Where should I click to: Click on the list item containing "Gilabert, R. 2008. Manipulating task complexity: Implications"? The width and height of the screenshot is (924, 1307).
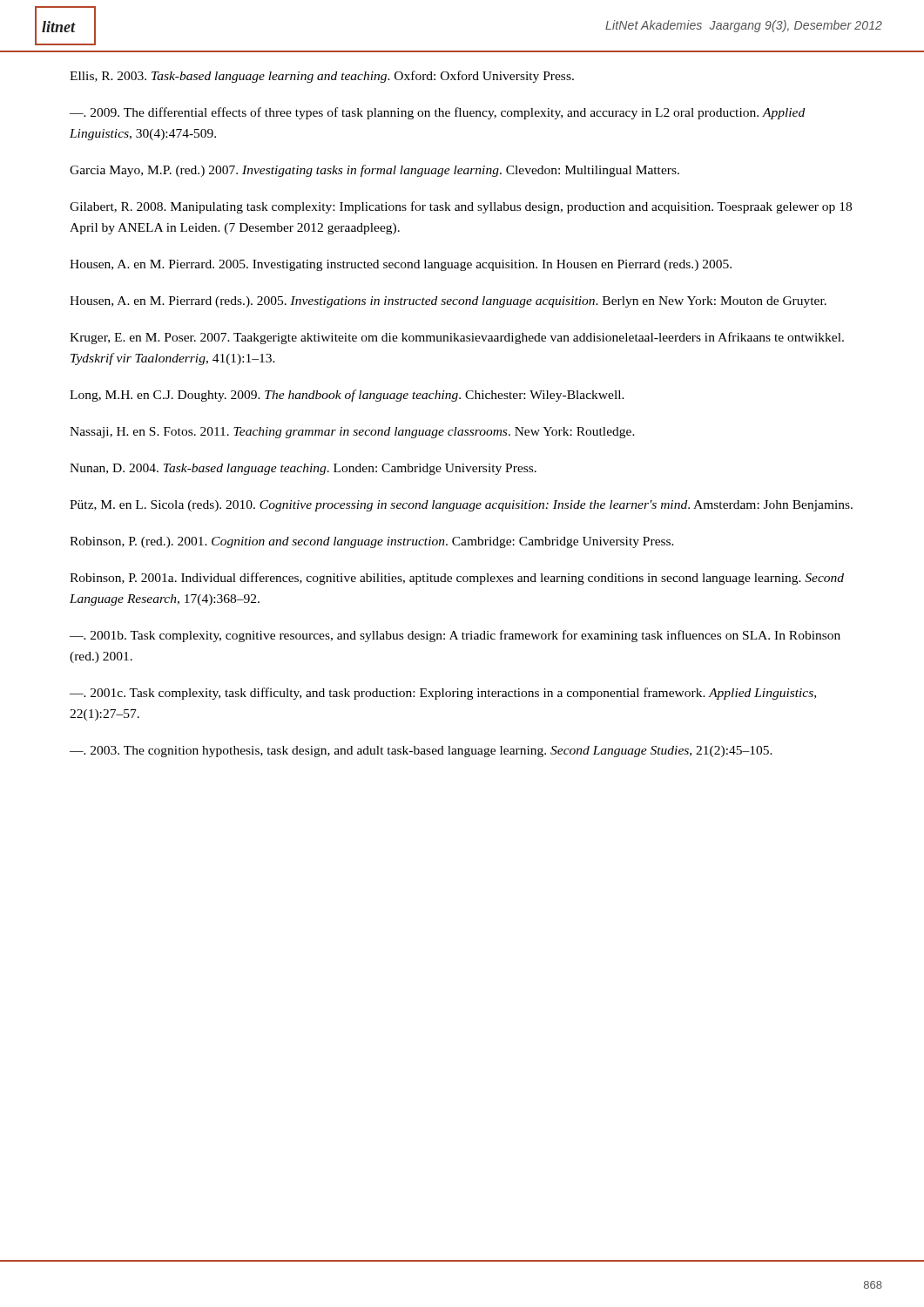461,217
